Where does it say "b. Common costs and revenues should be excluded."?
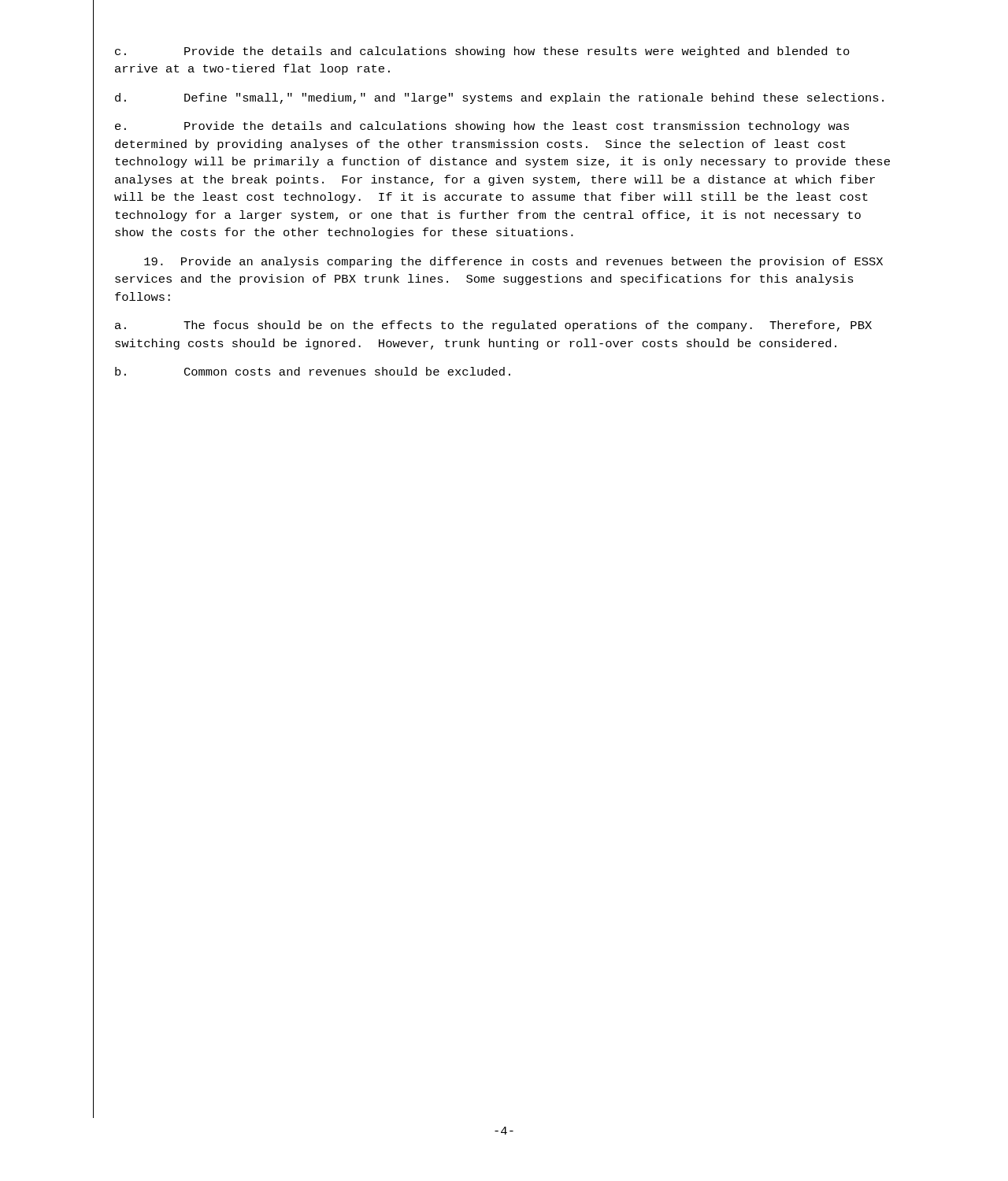Viewport: 1008px width, 1181px height. click(314, 373)
